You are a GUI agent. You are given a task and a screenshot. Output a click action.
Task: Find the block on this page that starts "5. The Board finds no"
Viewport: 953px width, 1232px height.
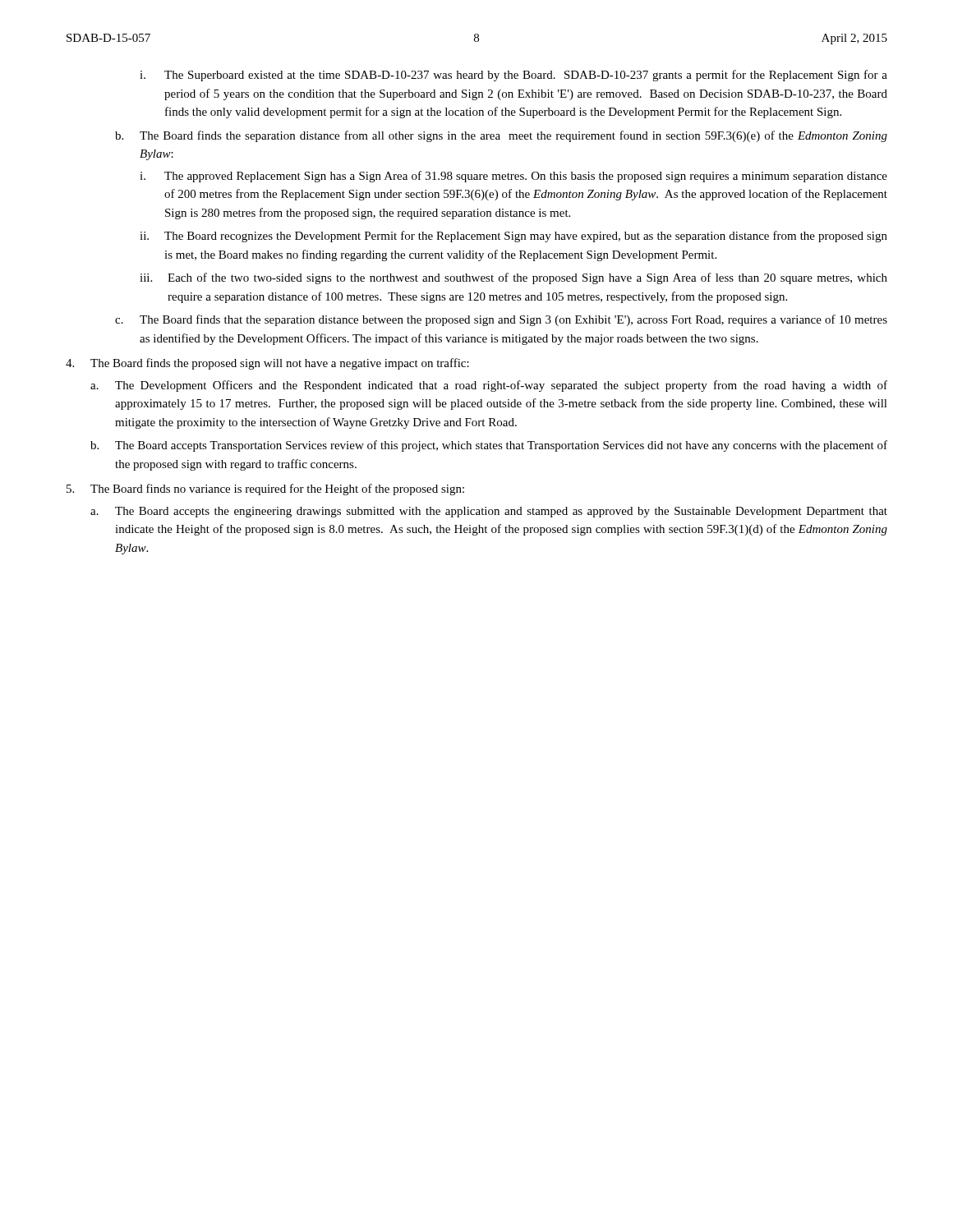[x=265, y=490]
